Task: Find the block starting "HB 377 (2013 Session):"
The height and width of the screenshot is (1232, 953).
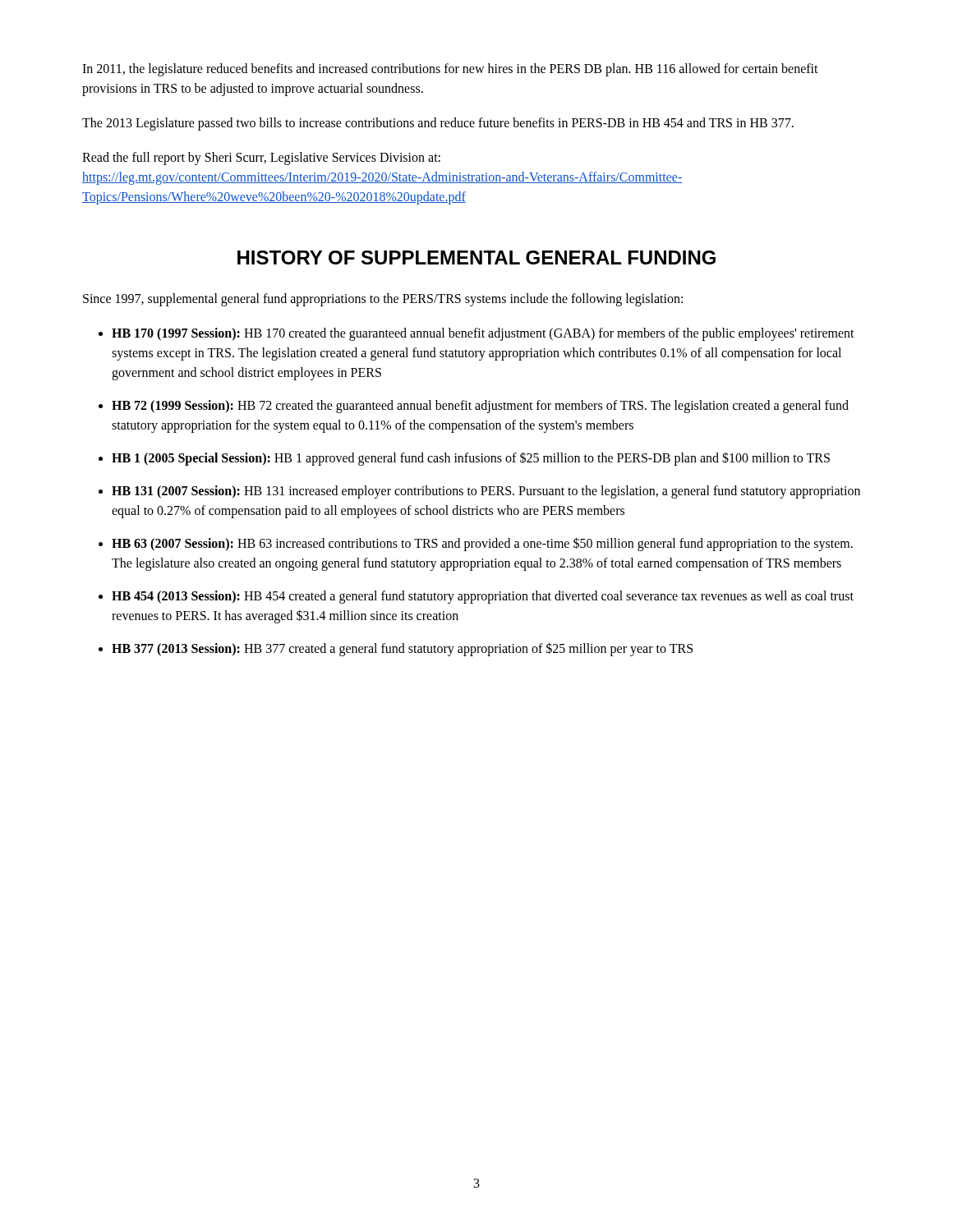Action: pos(403,648)
